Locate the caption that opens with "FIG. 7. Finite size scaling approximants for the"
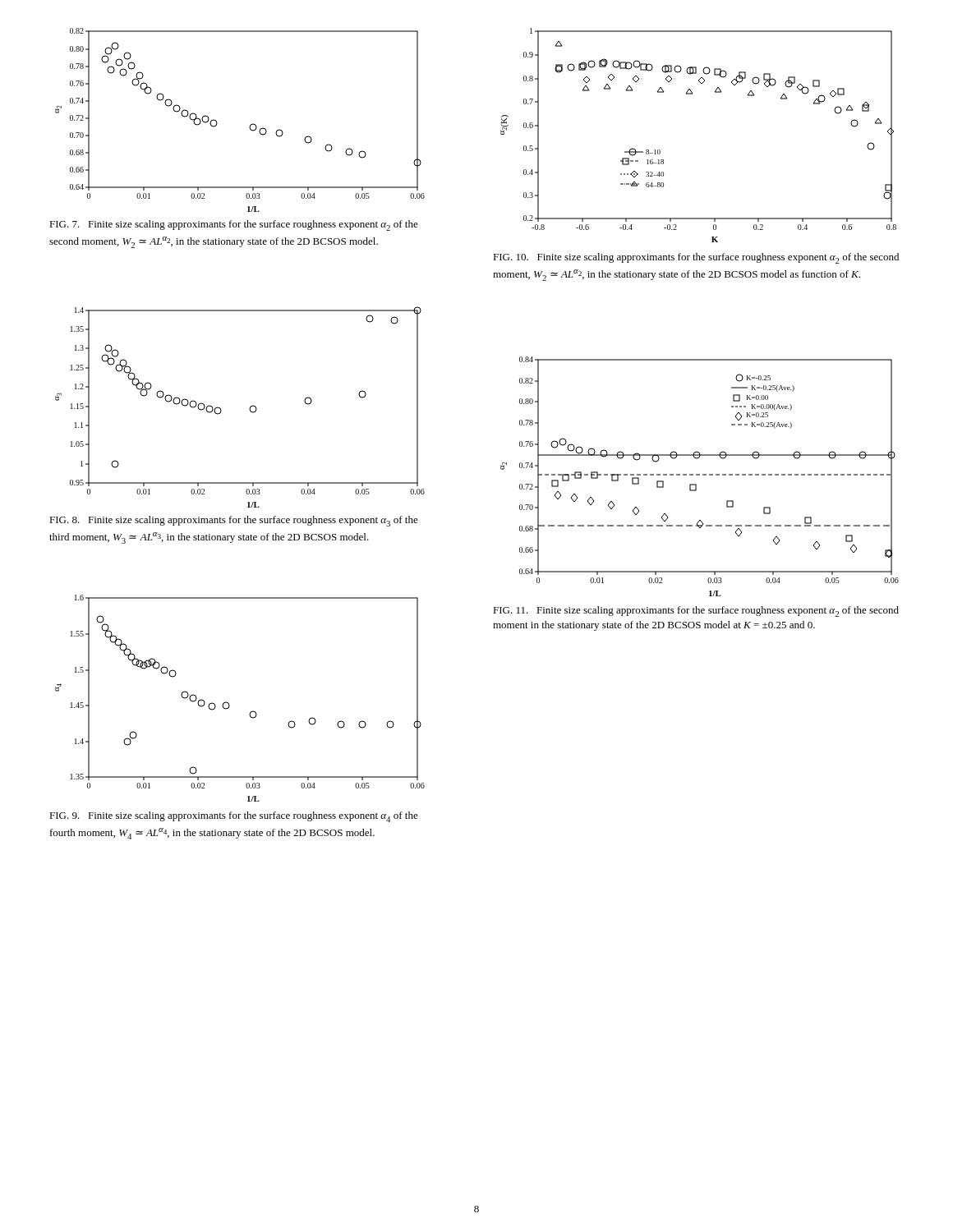This screenshot has width=953, height=1232. click(234, 233)
